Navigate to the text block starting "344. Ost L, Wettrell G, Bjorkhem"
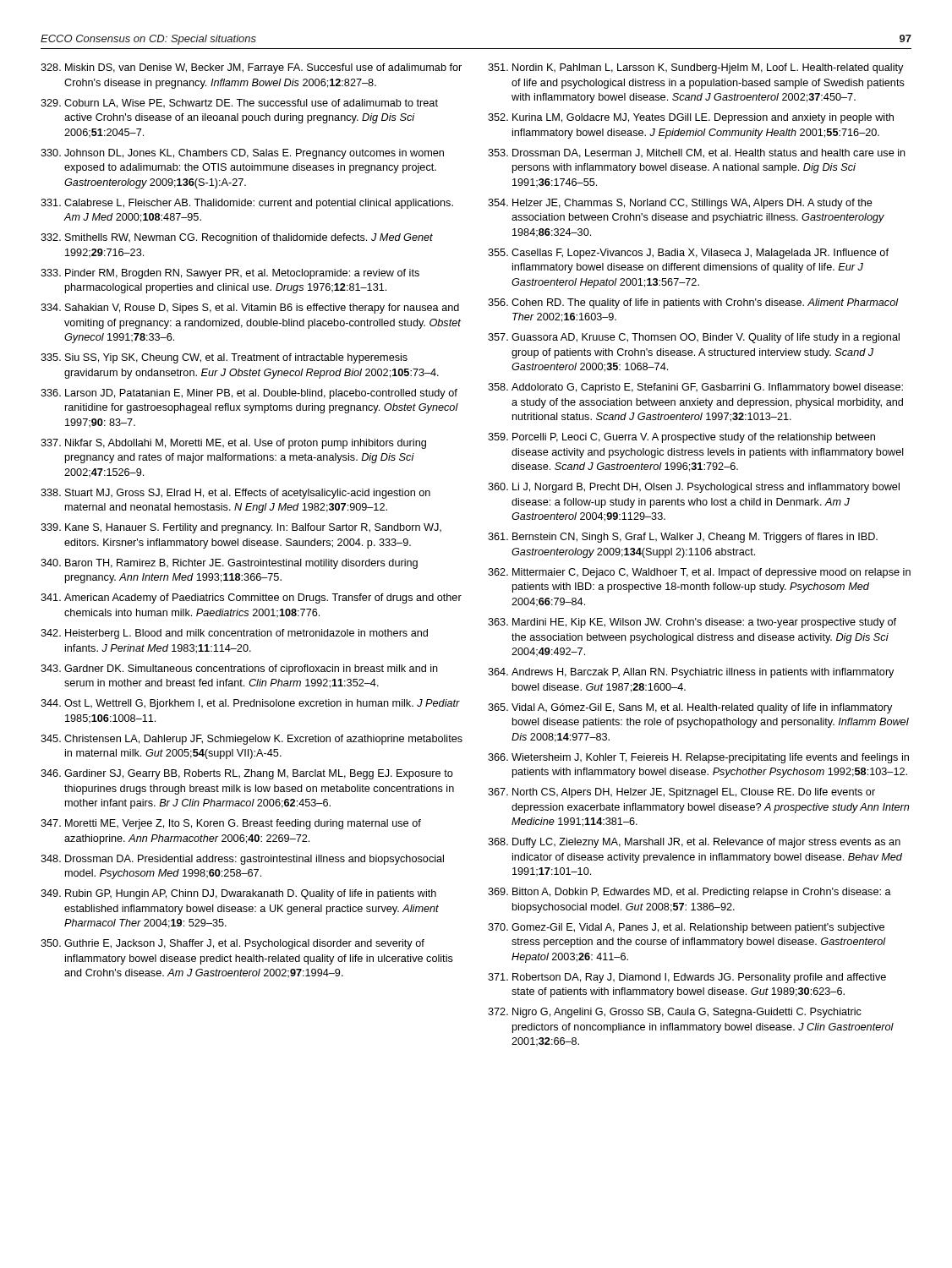952x1268 pixels. 252,711
